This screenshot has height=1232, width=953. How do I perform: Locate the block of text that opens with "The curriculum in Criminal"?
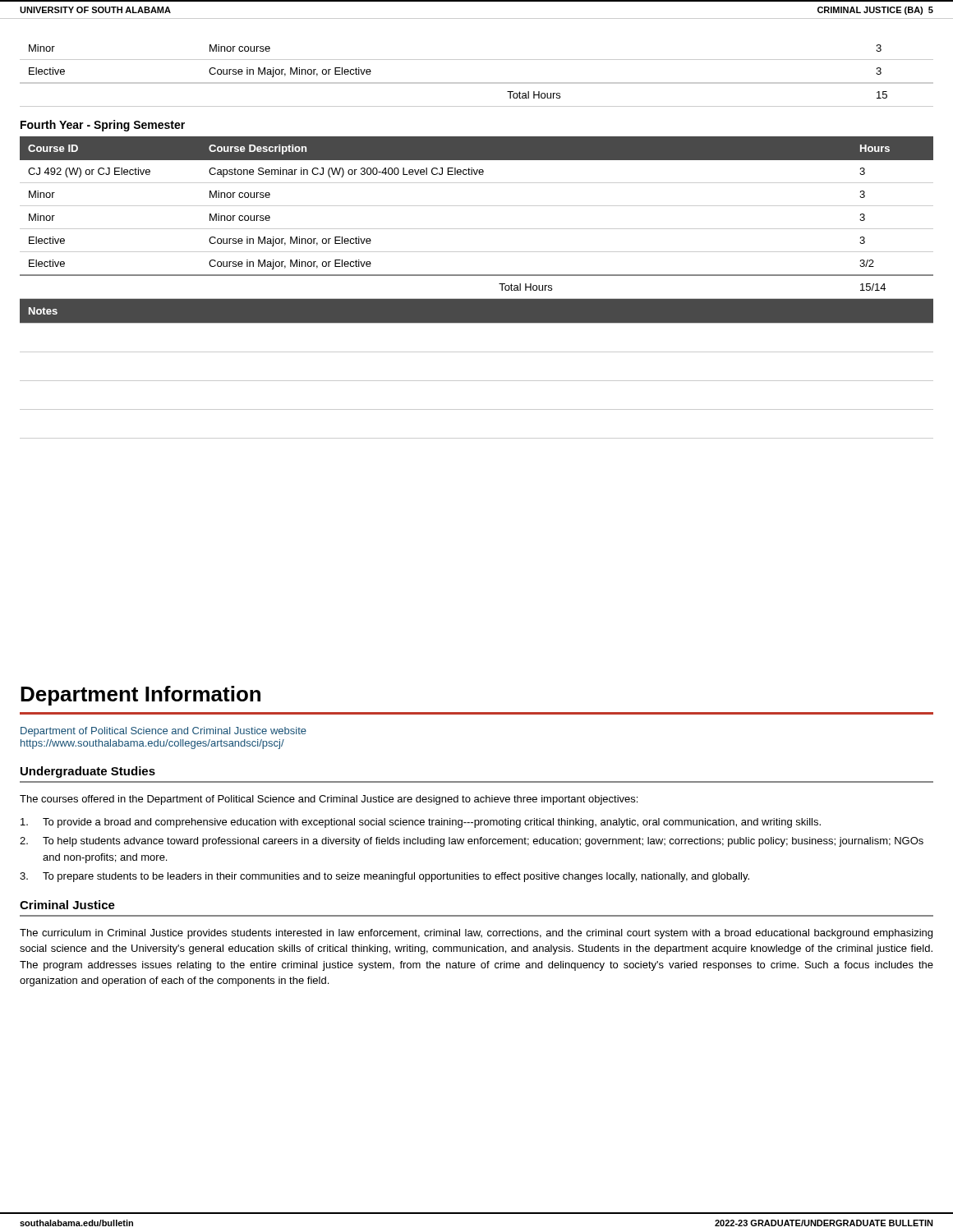click(476, 956)
